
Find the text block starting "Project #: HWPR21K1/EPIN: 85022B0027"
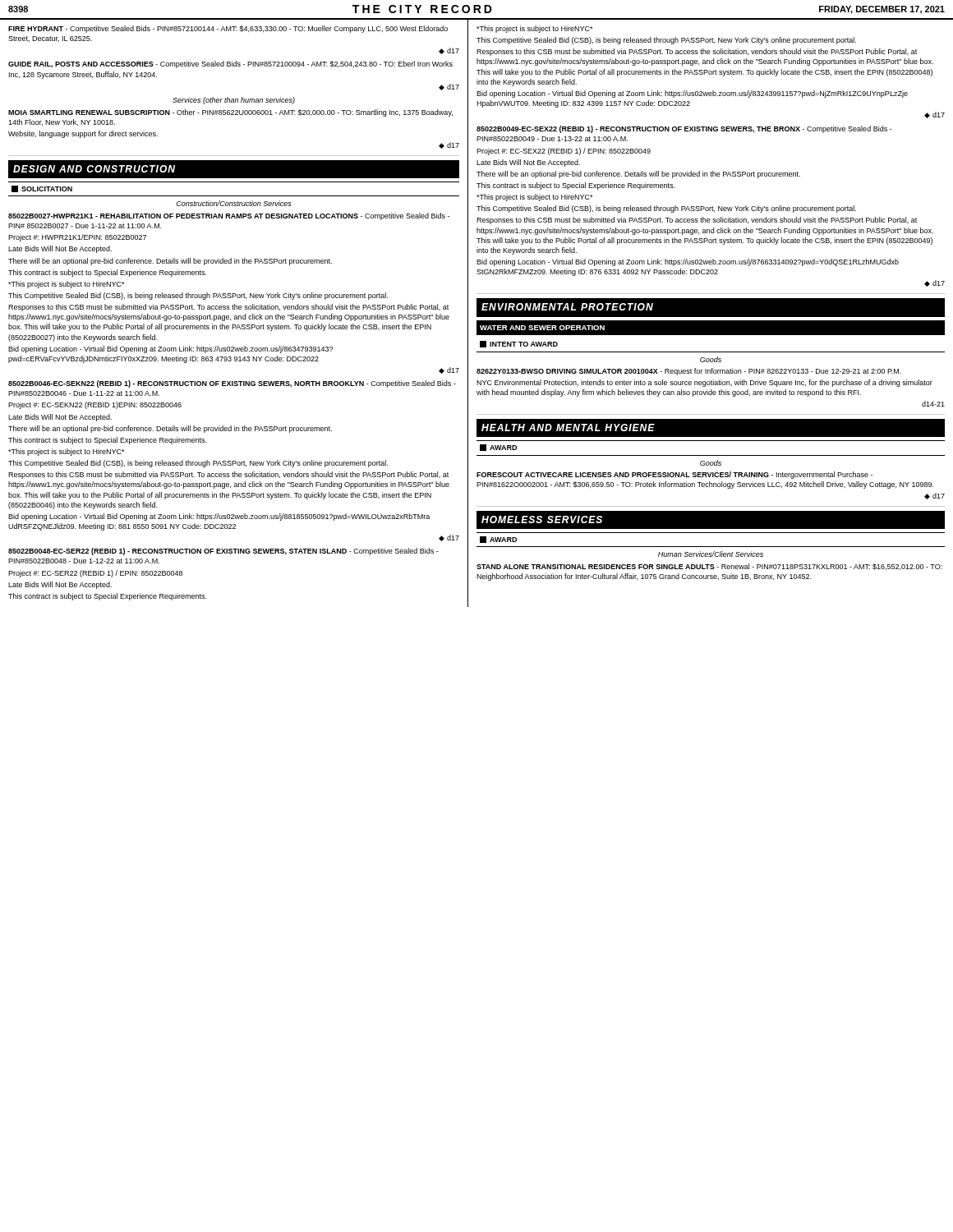pos(77,238)
